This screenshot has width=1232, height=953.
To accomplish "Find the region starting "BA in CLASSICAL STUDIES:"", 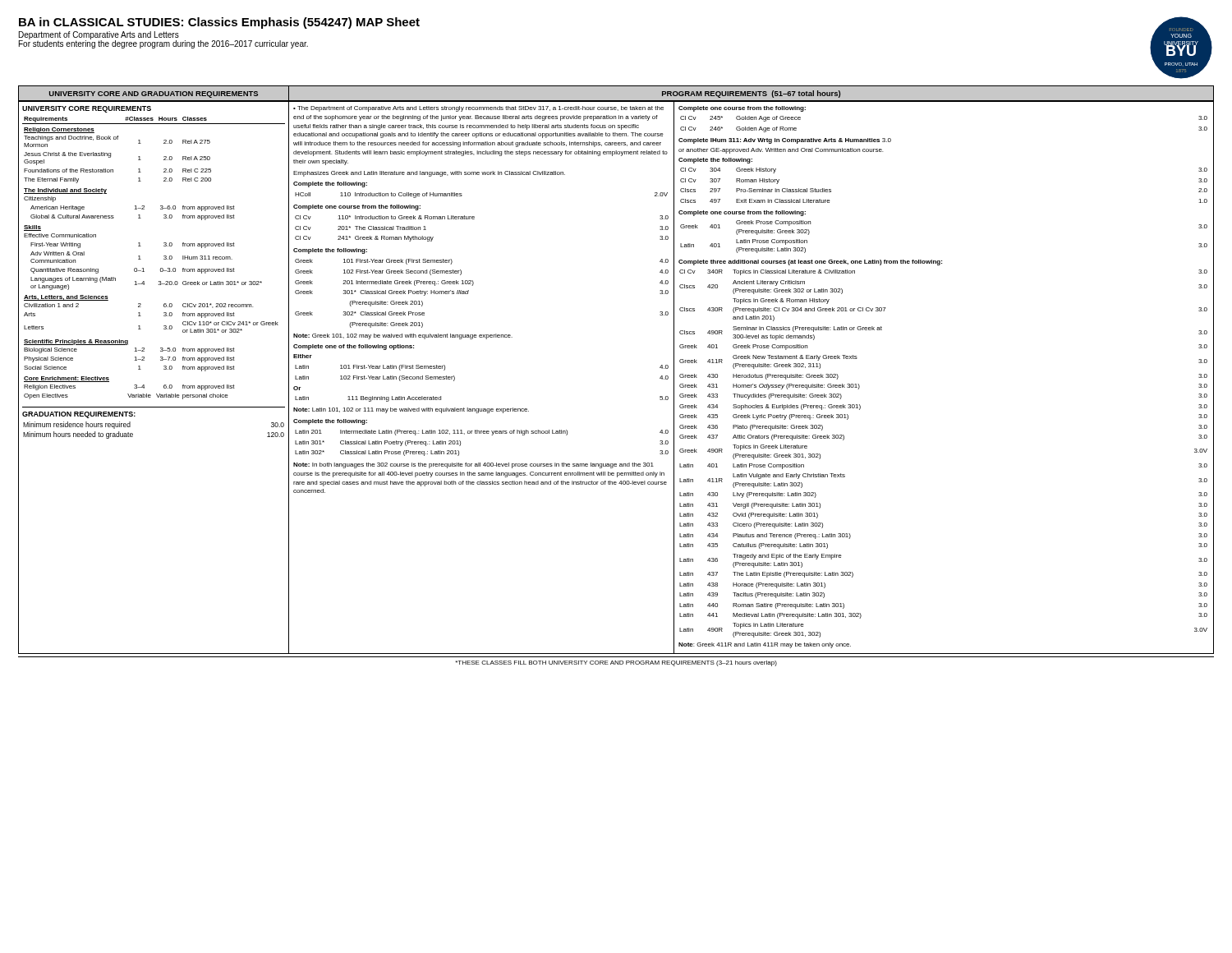I will coord(219,23).
